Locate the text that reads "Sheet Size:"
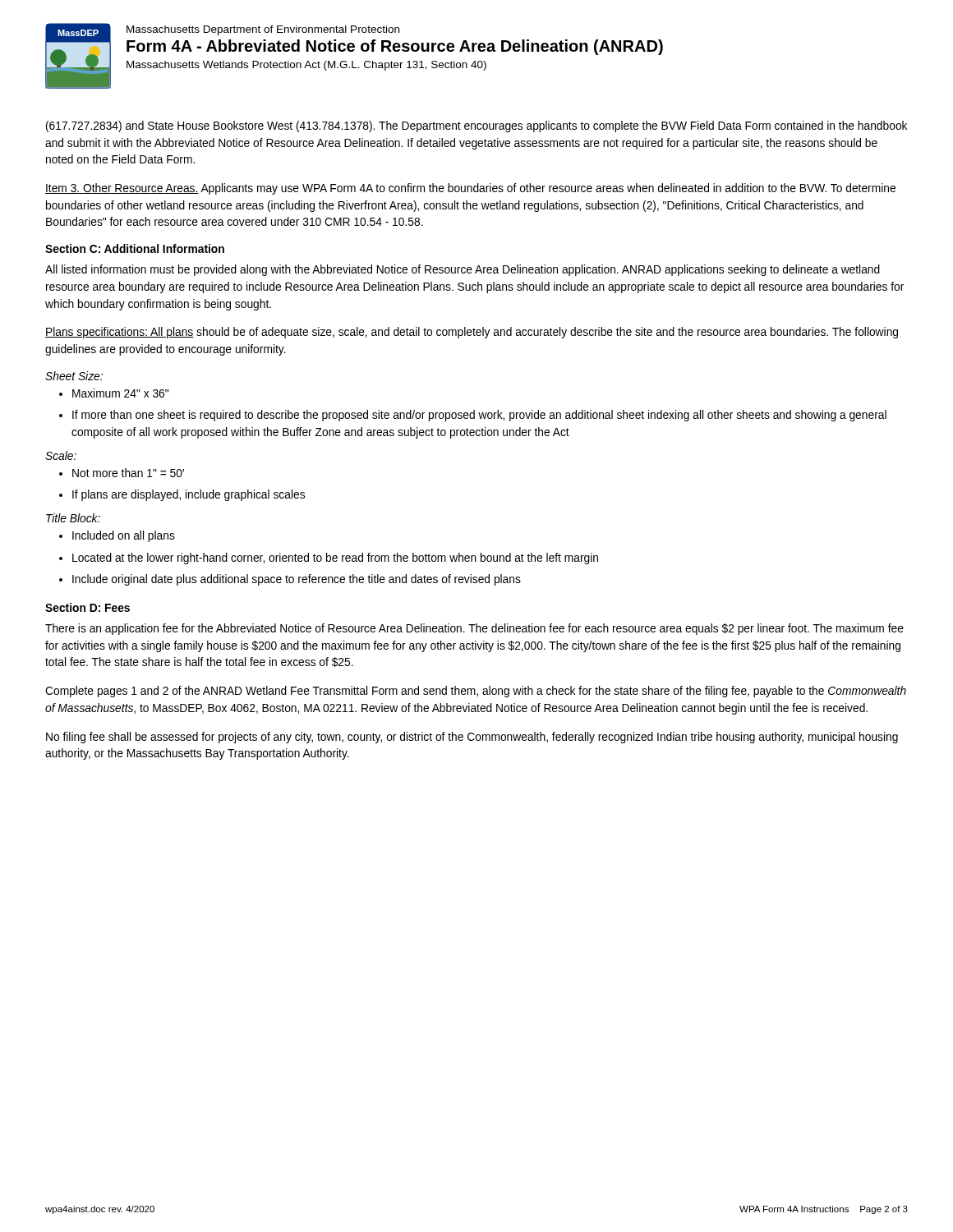Image resolution: width=953 pixels, height=1232 pixels. [x=74, y=376]
